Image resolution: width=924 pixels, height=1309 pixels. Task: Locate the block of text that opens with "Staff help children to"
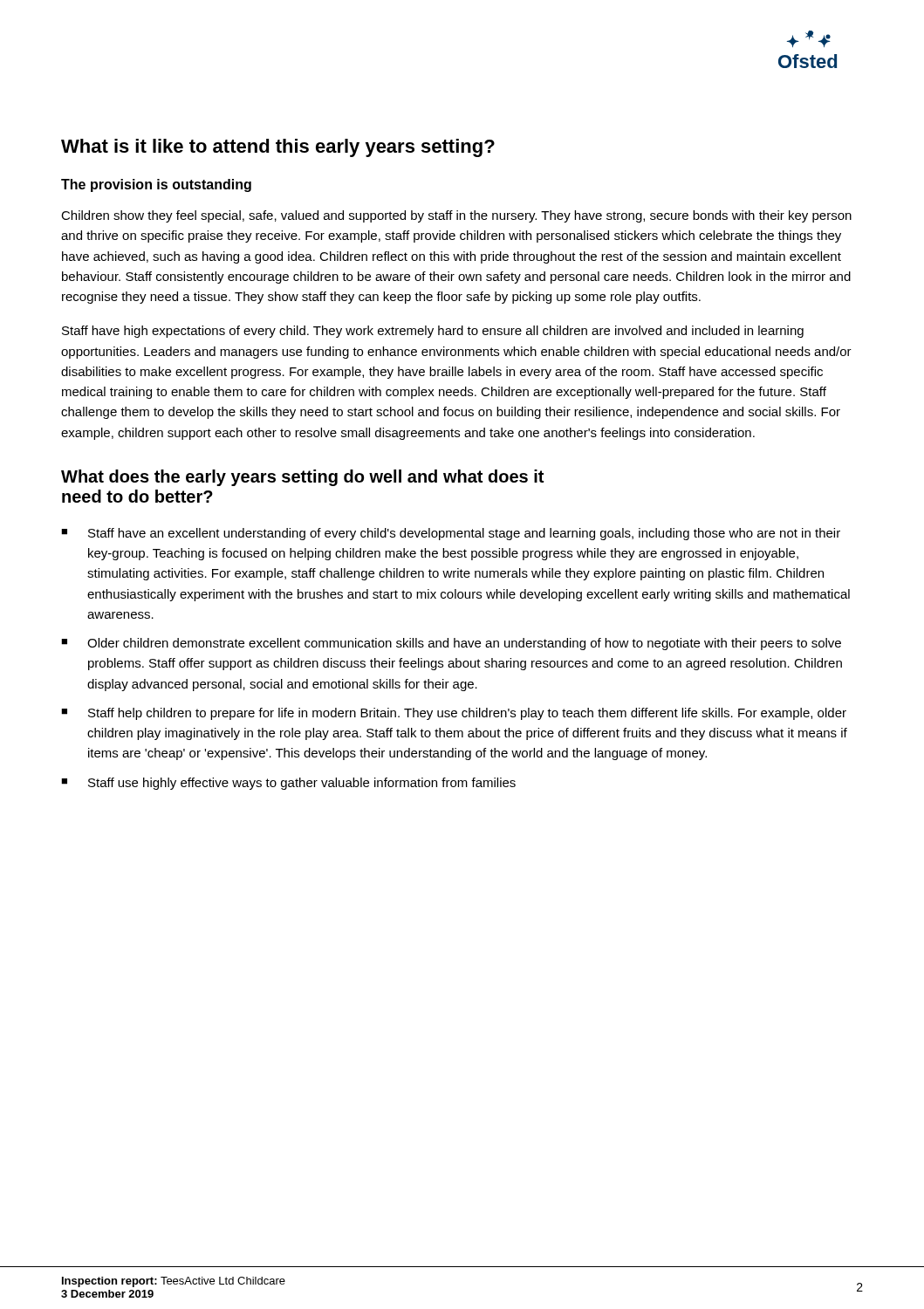click(462, 733)
